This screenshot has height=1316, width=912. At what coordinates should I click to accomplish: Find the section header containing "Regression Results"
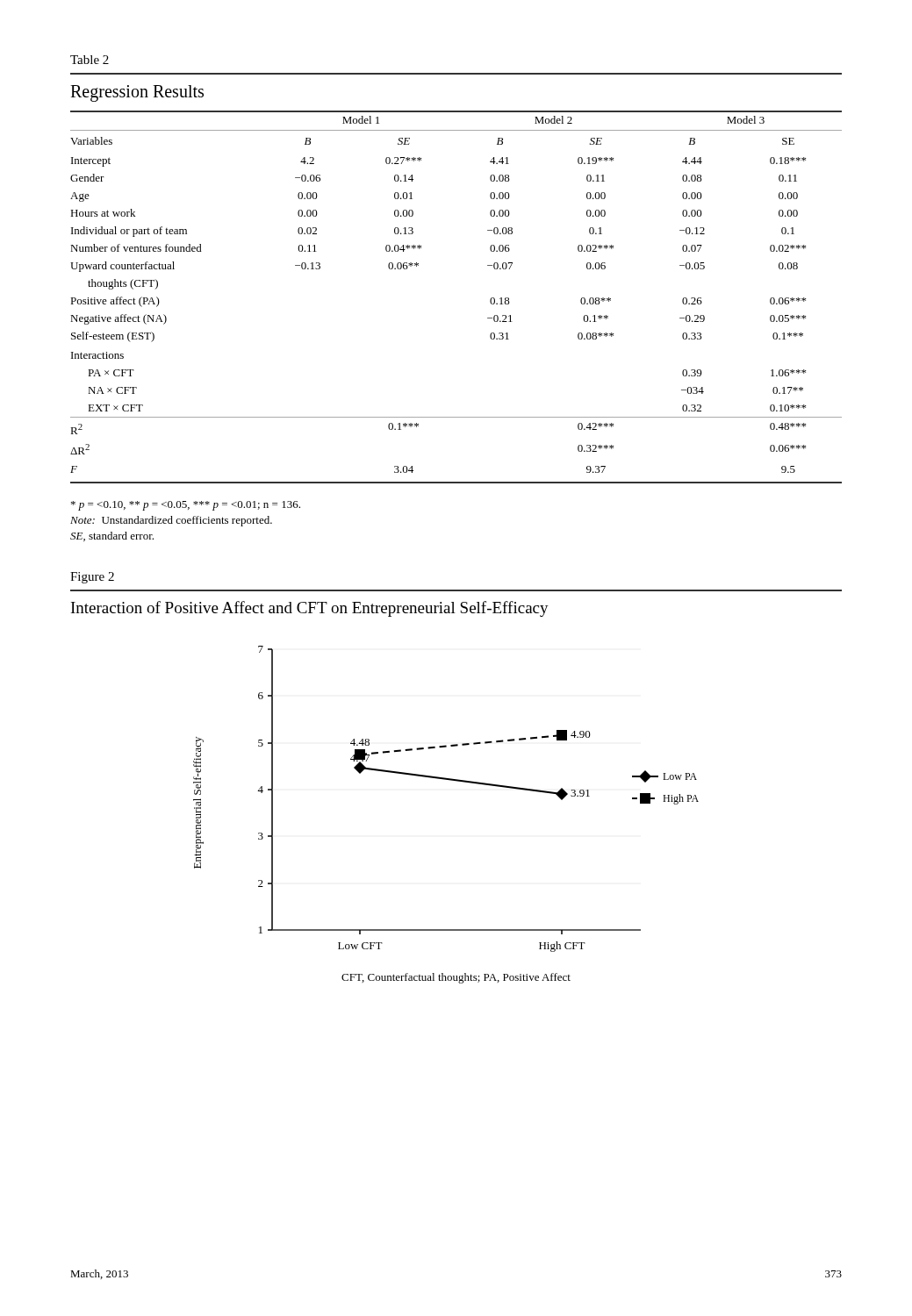(137, 91)
